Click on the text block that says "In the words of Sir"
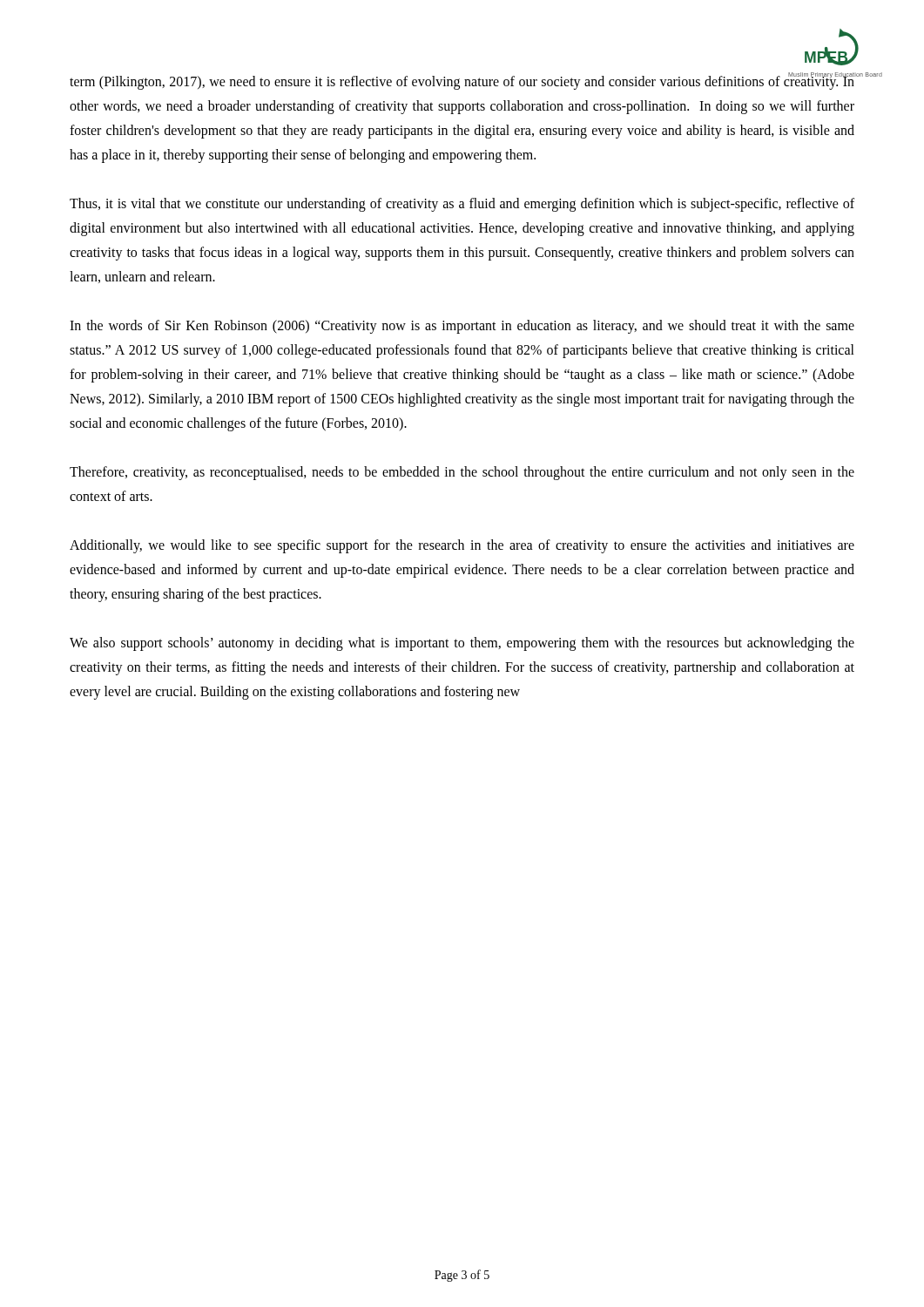 pos(462,374)
